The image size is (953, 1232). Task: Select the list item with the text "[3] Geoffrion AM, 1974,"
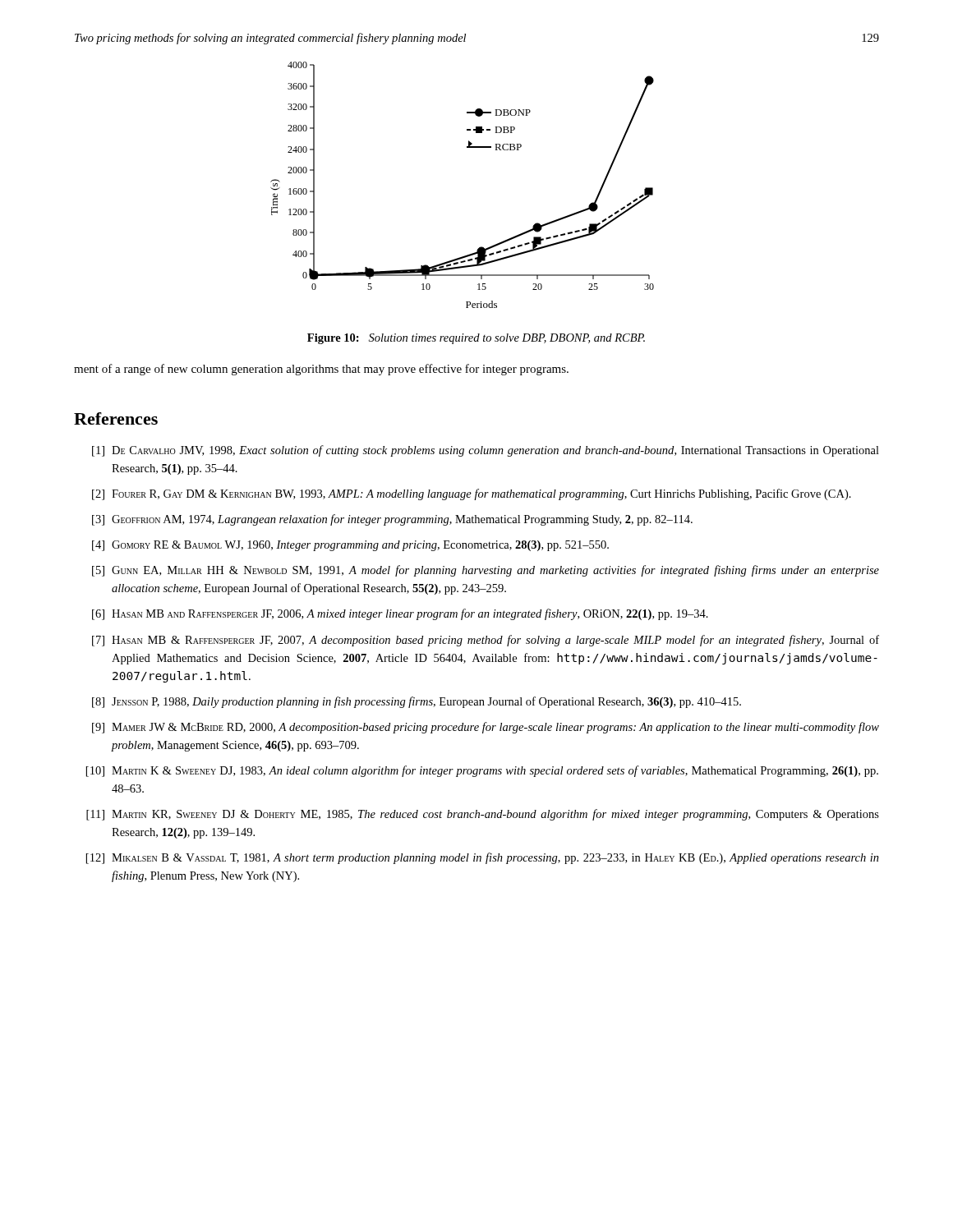476,519
